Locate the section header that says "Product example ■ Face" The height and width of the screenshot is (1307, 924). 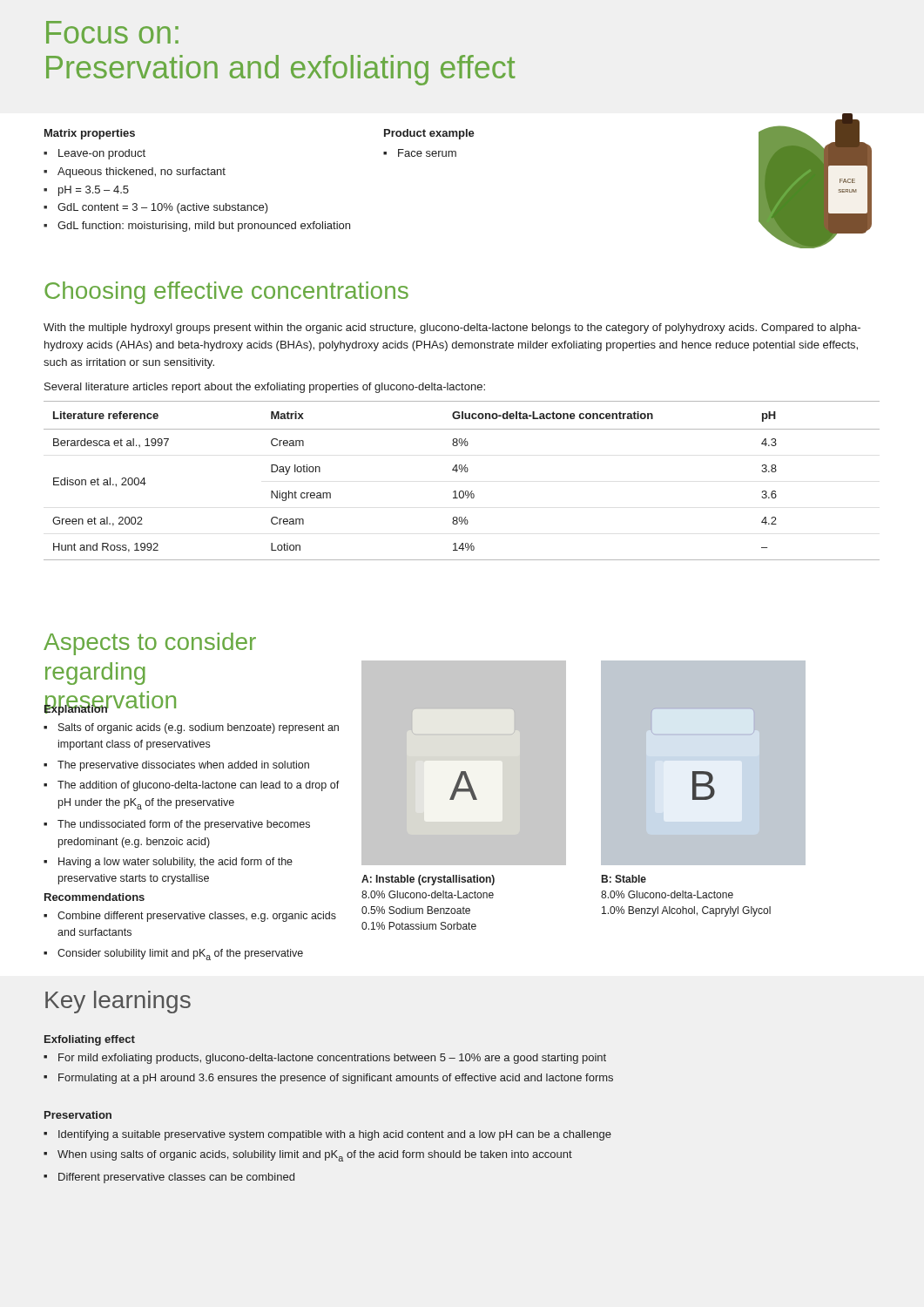(479, 145)
